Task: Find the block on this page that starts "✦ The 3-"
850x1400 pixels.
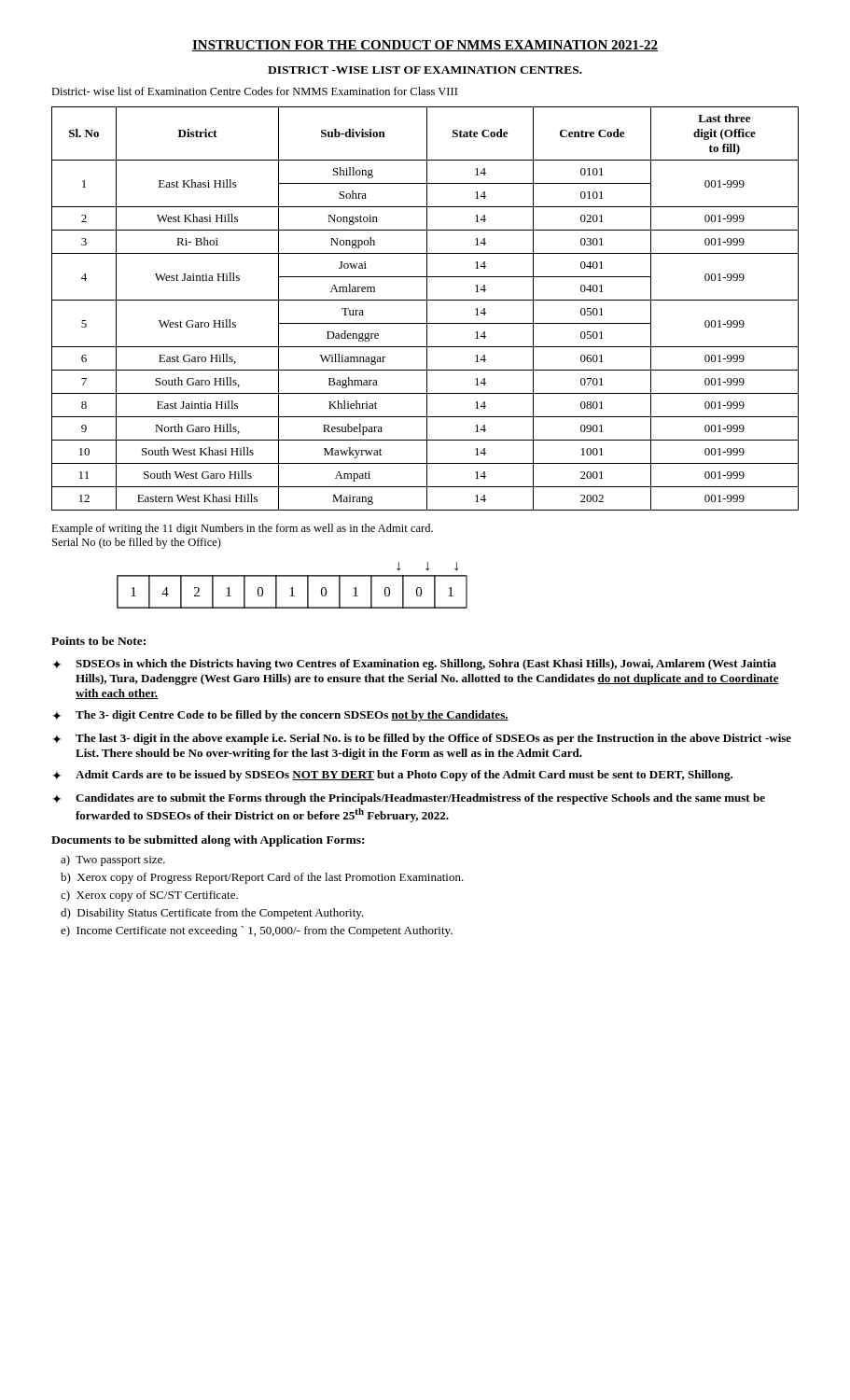Action: pyautogui.click(x=425, y=716)
